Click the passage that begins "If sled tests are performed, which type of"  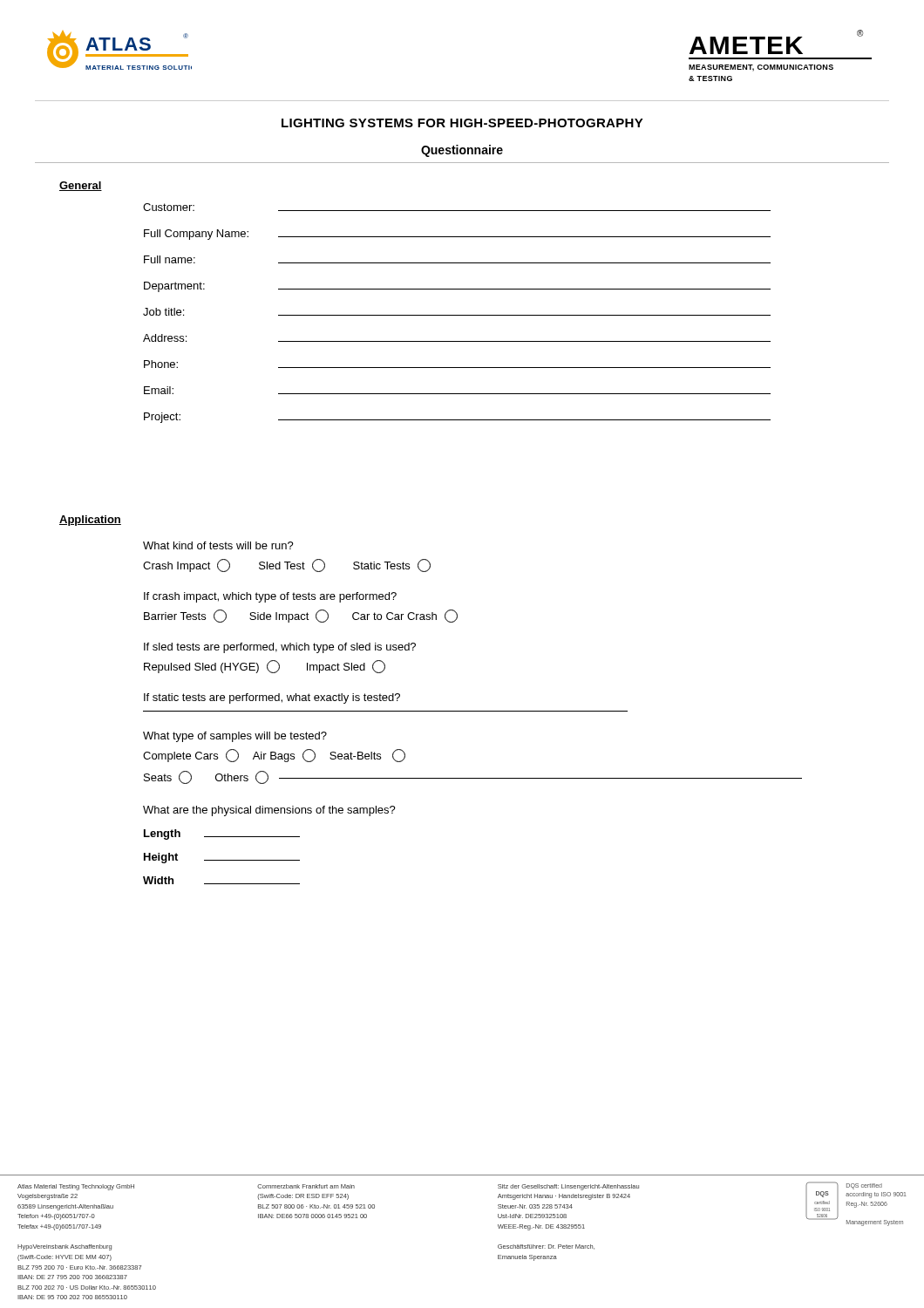coord(280,647)
